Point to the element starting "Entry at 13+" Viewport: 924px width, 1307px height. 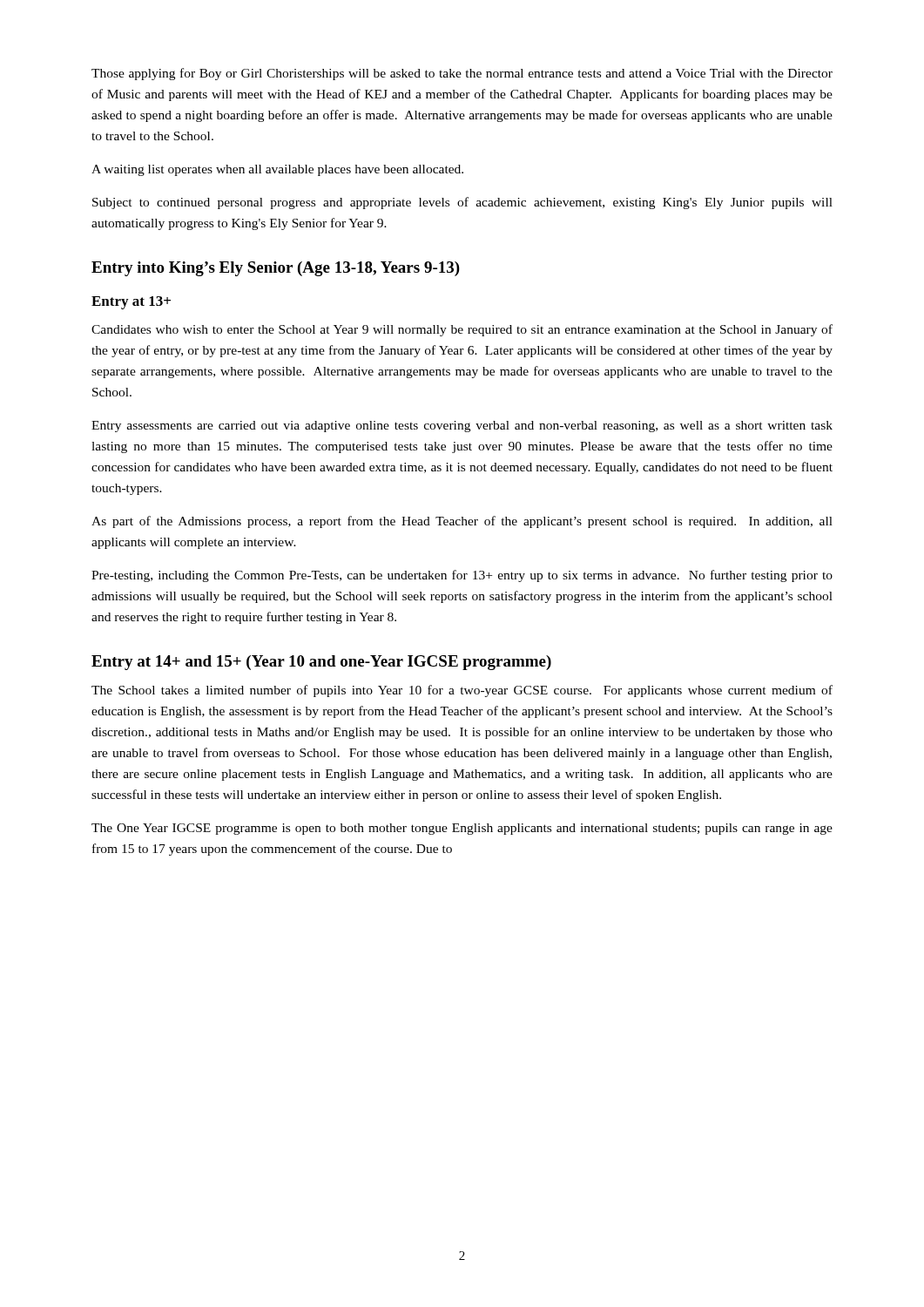pyautogui.click(x=131, y=303)
